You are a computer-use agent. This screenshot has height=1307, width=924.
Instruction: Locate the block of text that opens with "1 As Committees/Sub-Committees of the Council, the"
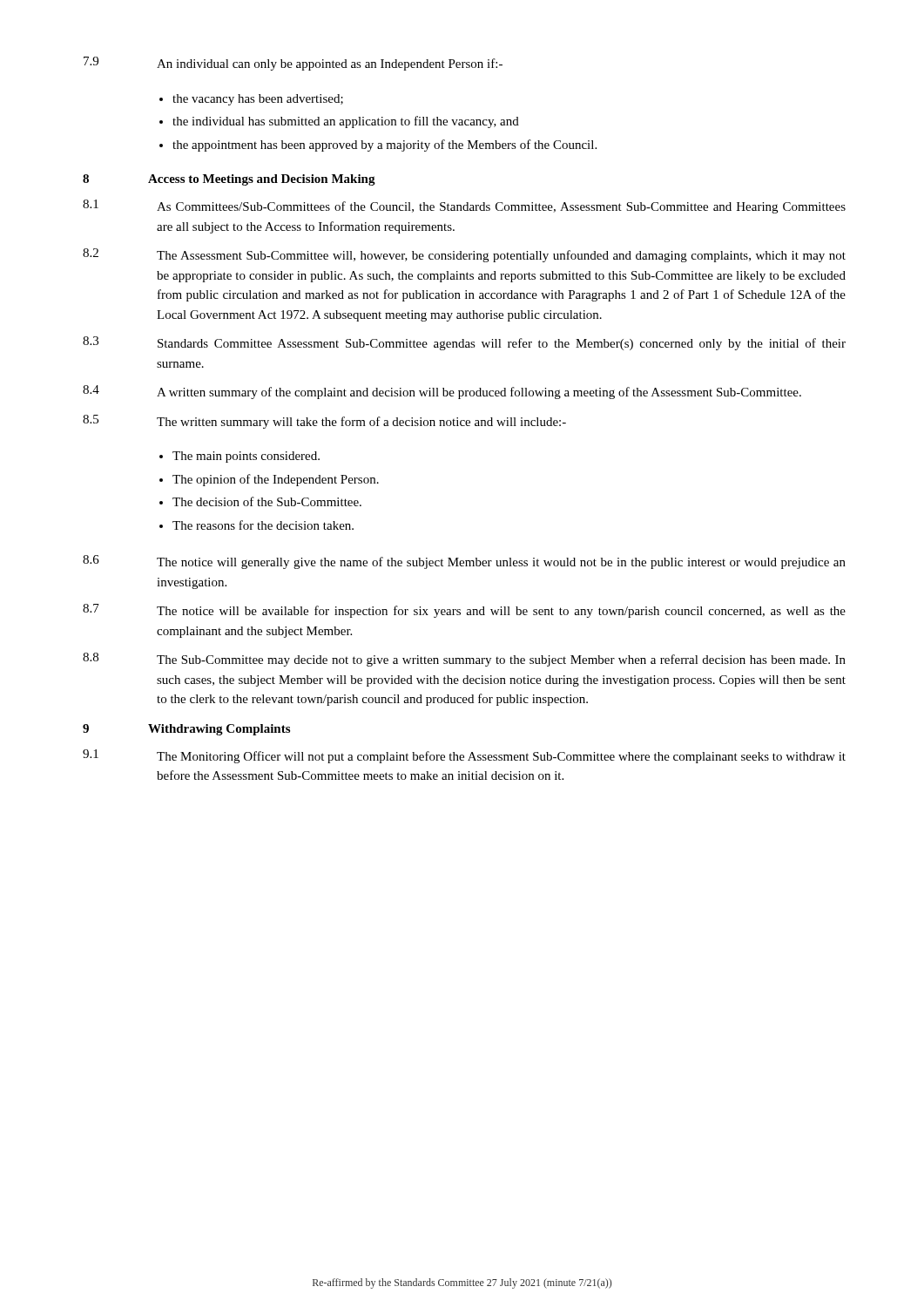pyautogui.click(x=464, y=217)
